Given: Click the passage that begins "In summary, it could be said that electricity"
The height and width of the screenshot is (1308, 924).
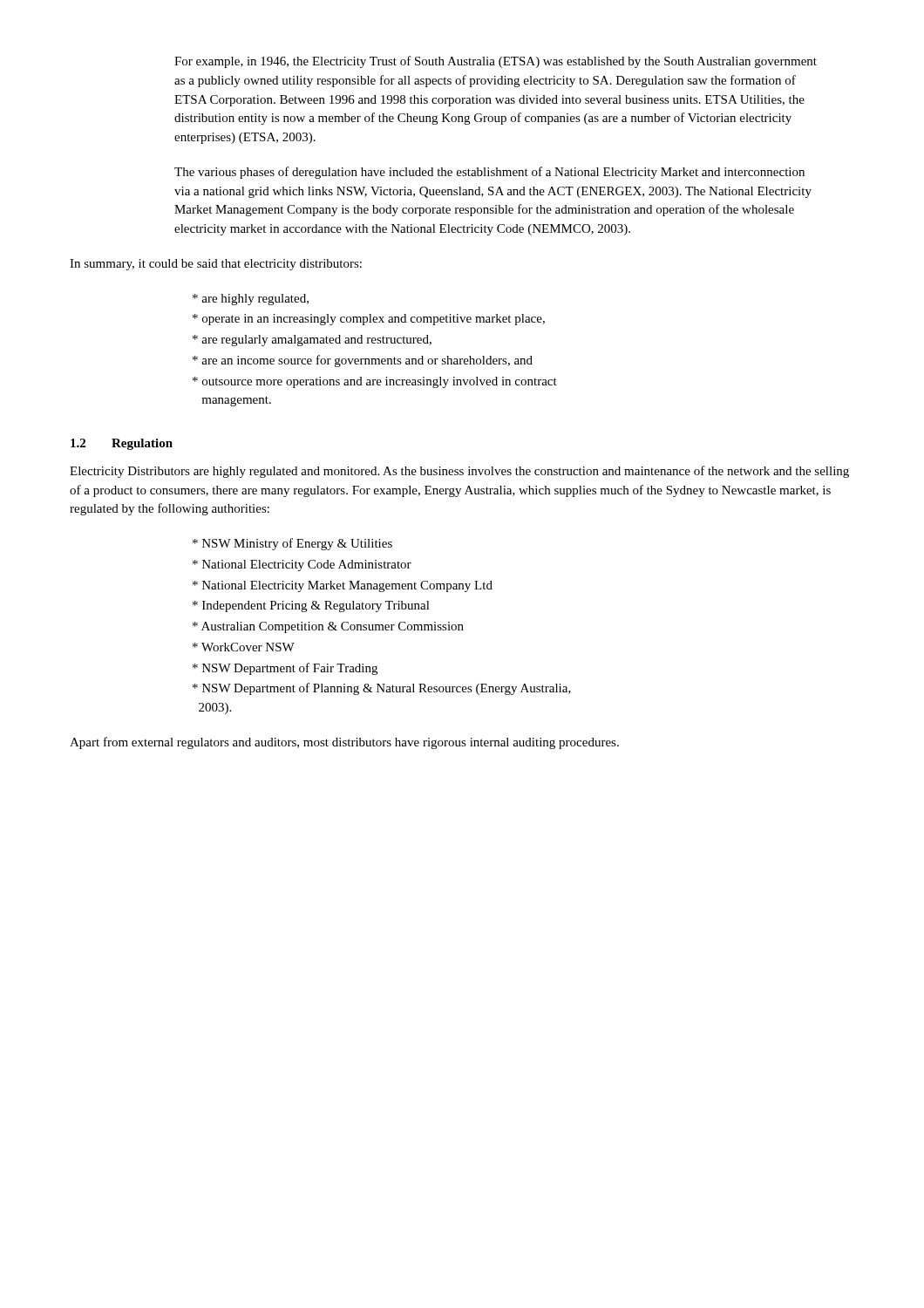Looking at the screenshot, I should pyautogui.click(x=216, y=263).
